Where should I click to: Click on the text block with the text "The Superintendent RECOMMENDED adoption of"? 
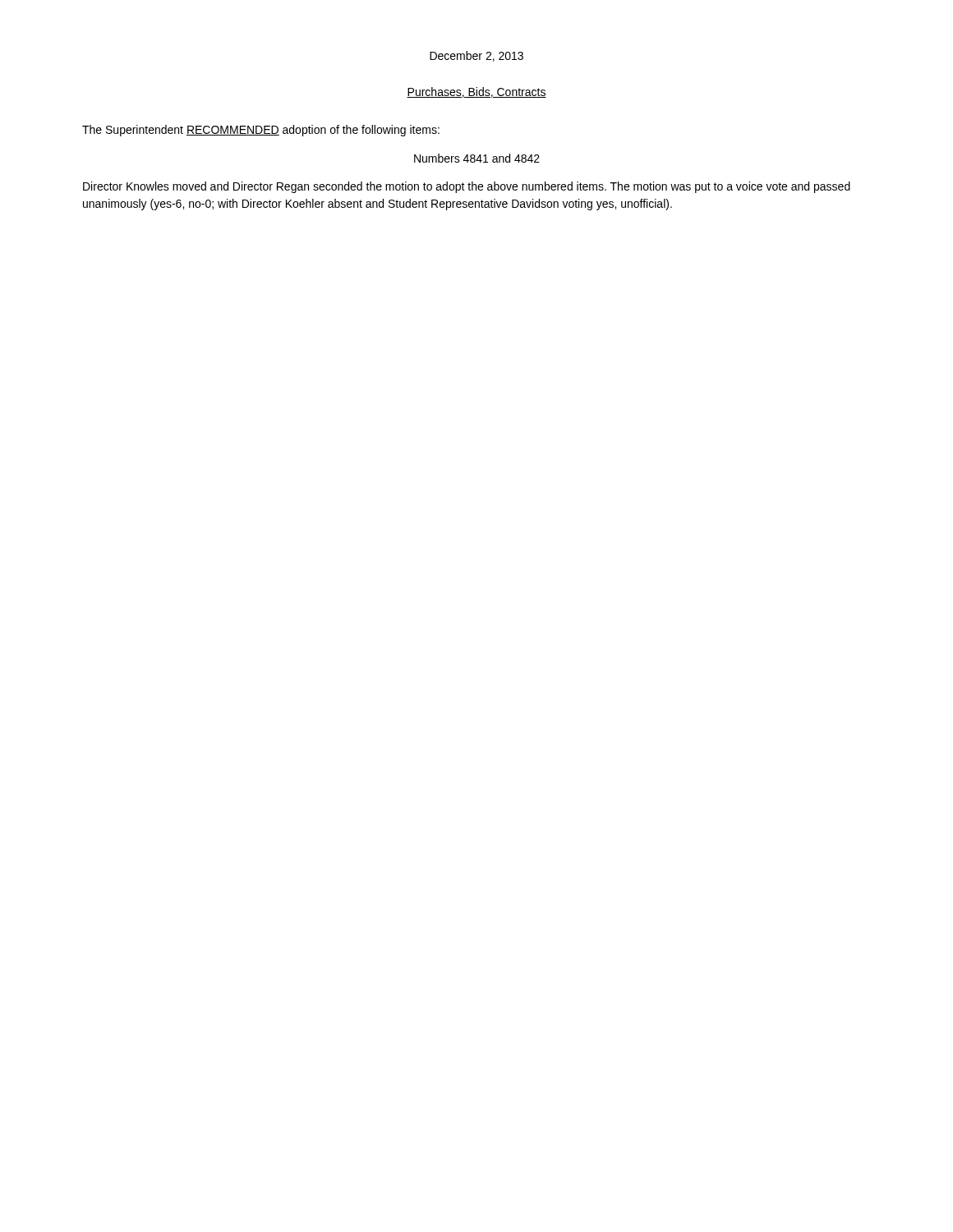pos(261,130)
